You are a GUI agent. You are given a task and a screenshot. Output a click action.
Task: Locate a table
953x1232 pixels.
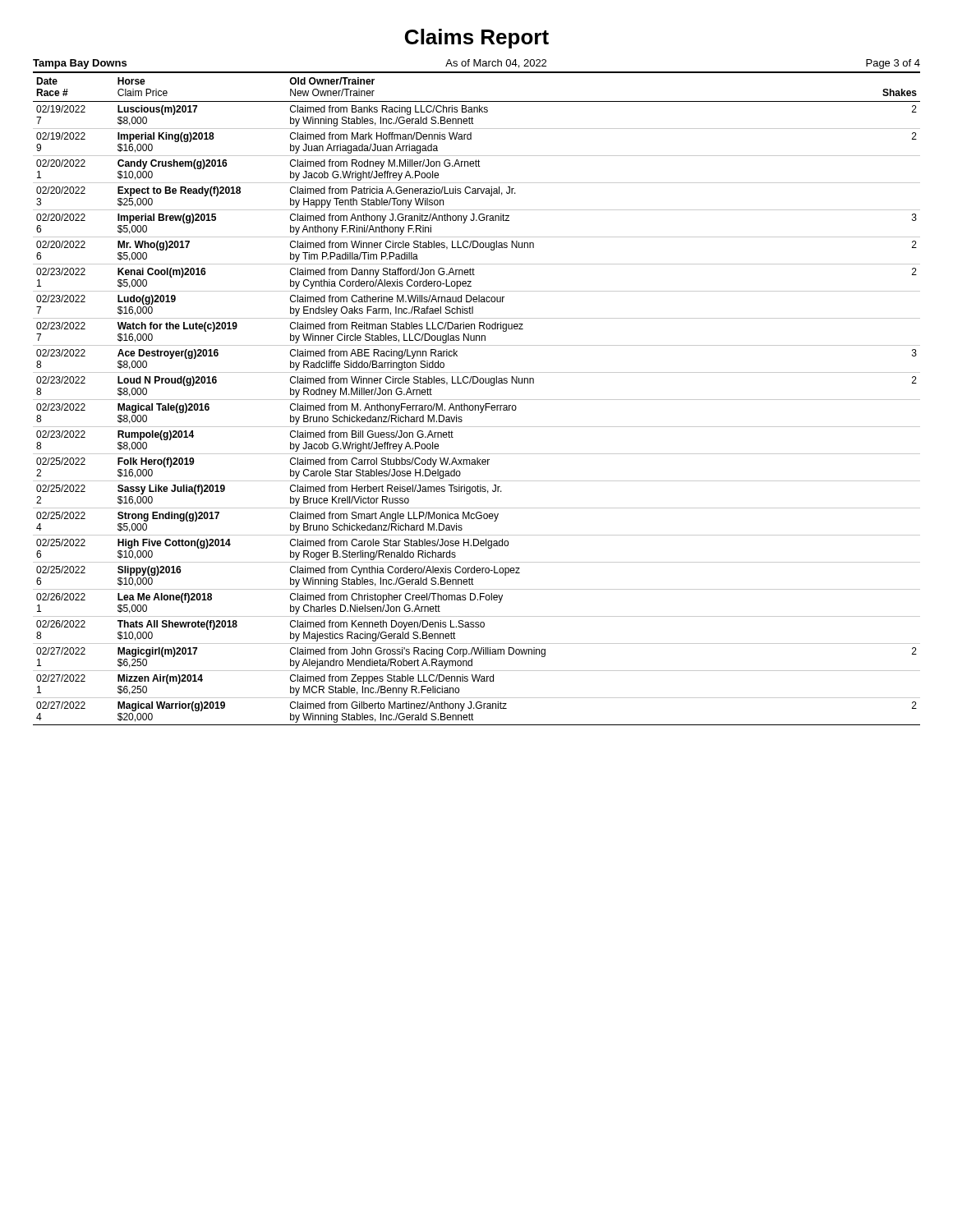point(476,399)
